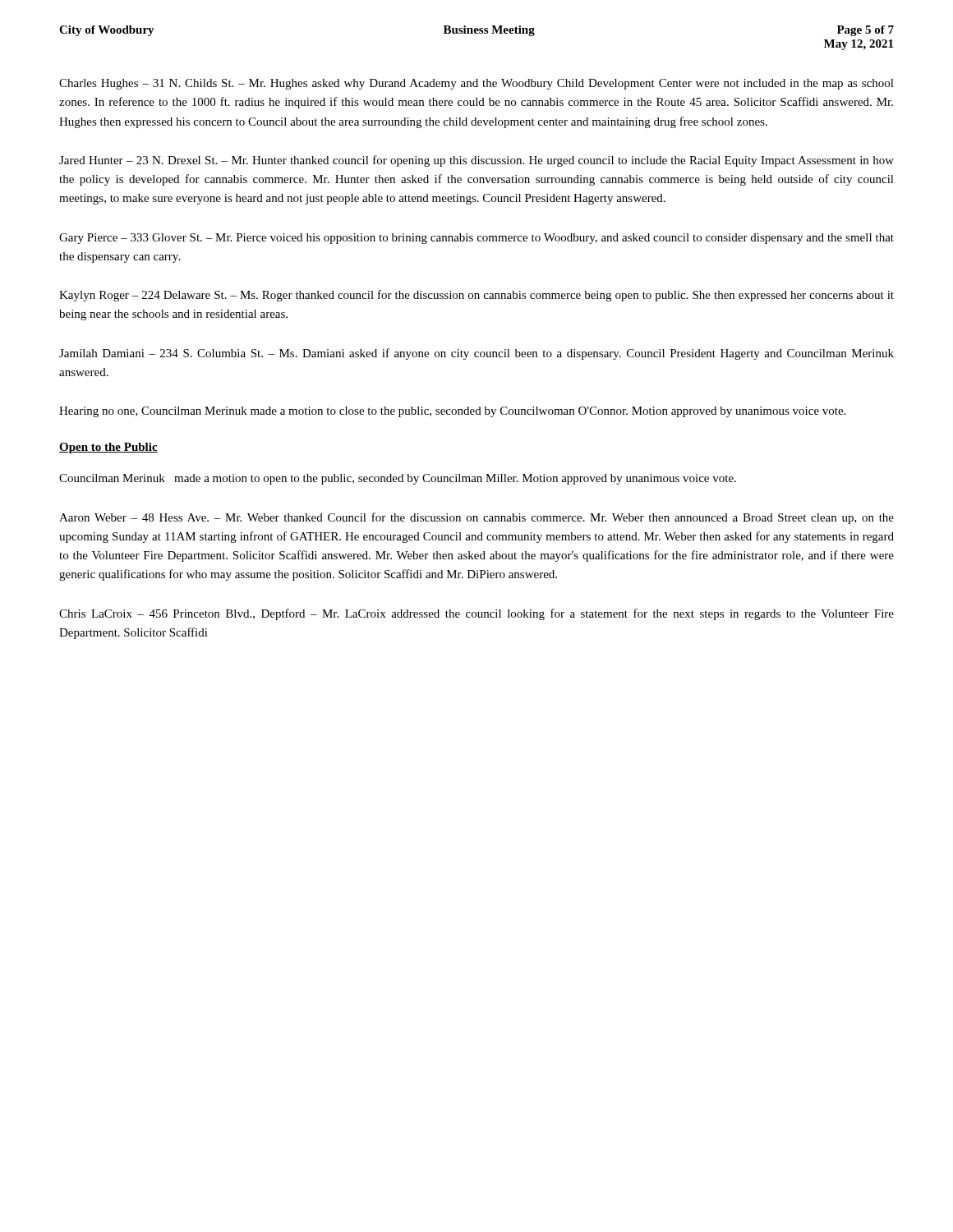
Task: Click on the region starting "Councilman Merinuk made"
Action: (x=398, y=478)
